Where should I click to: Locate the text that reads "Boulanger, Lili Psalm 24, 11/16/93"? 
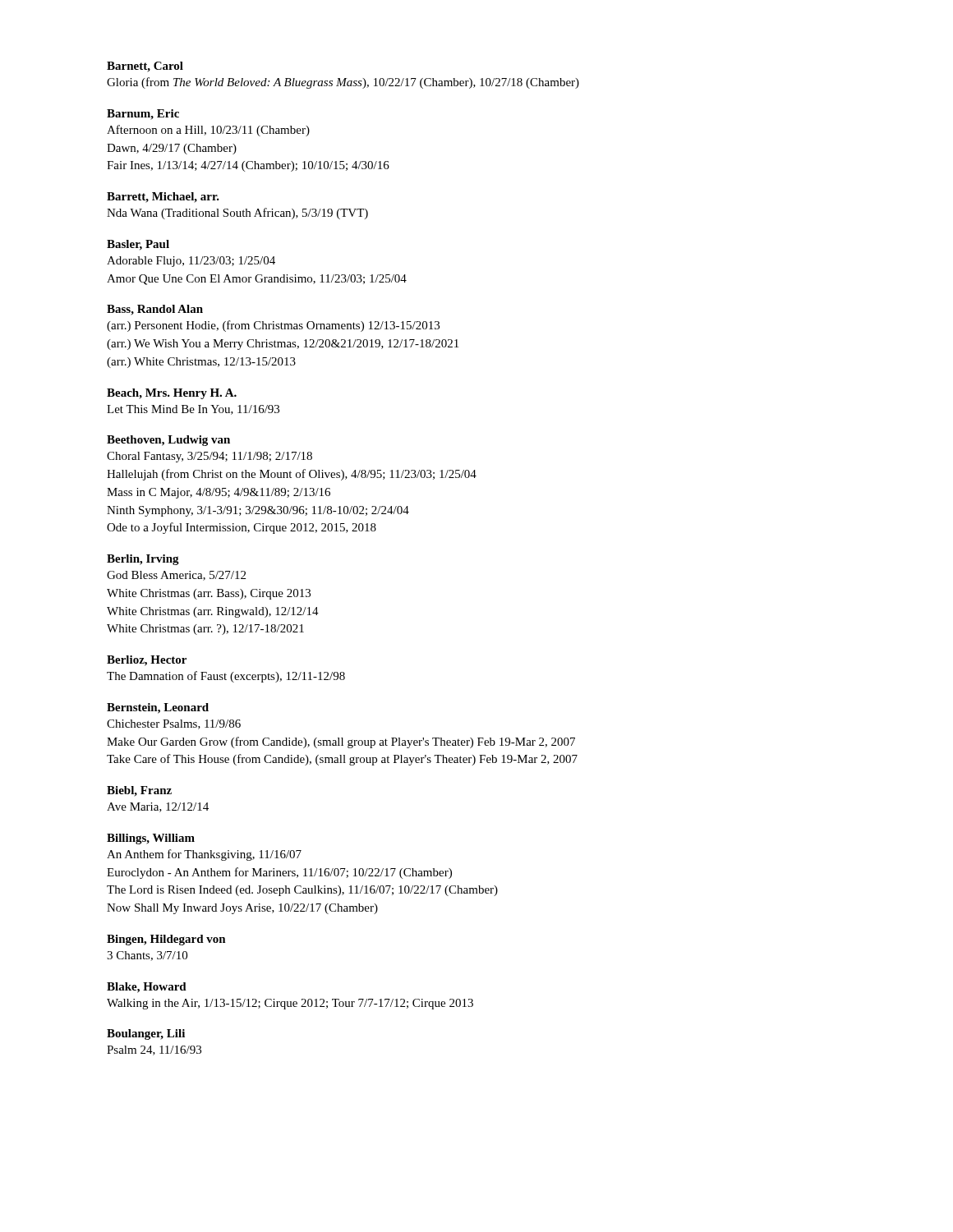(x=146, y=1034)
